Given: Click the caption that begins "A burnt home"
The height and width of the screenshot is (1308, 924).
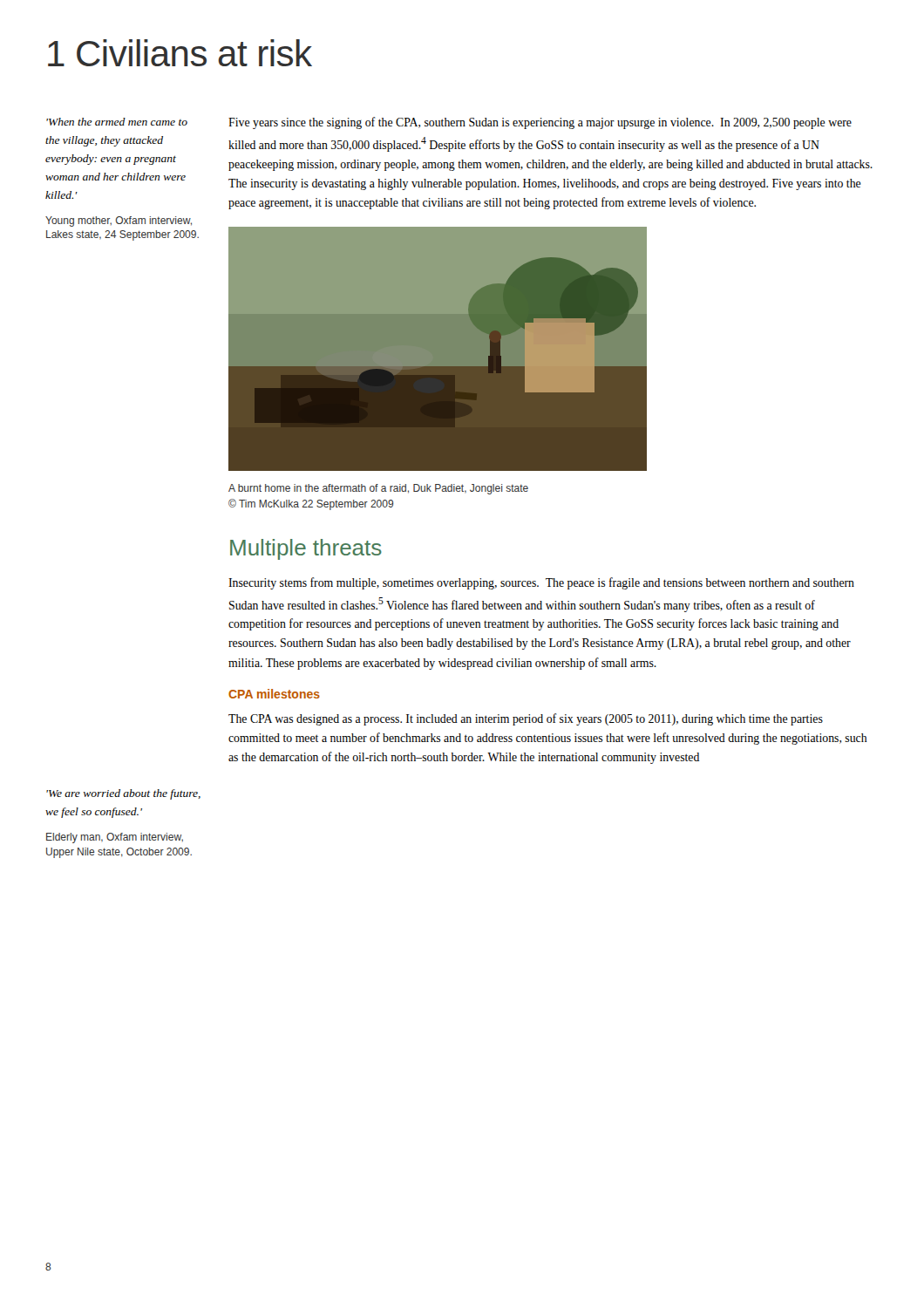Looking at the screenshot, I should pos(378,488).
